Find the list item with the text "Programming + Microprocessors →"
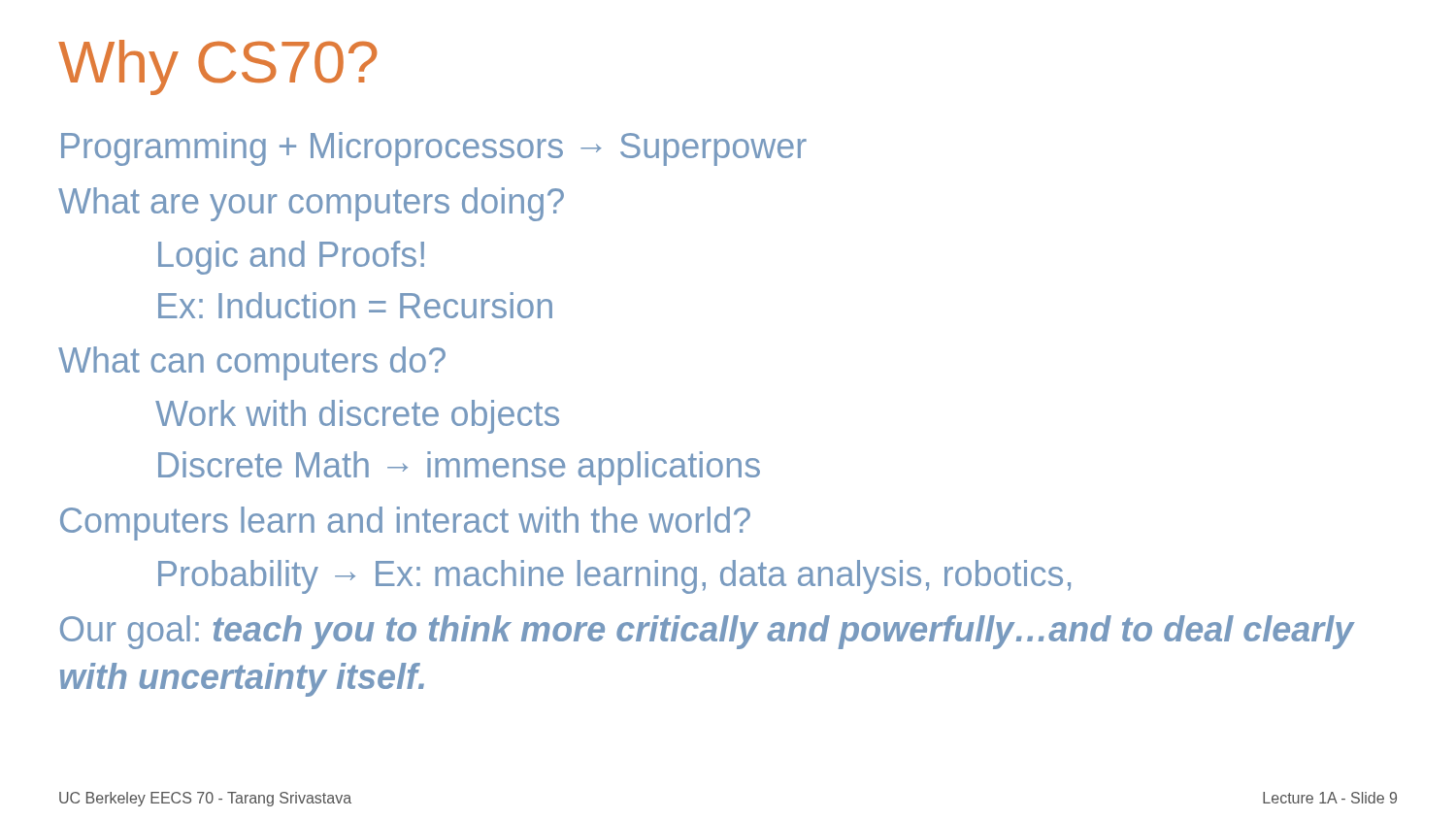1456x819 pixels. (x=433, y=146)
